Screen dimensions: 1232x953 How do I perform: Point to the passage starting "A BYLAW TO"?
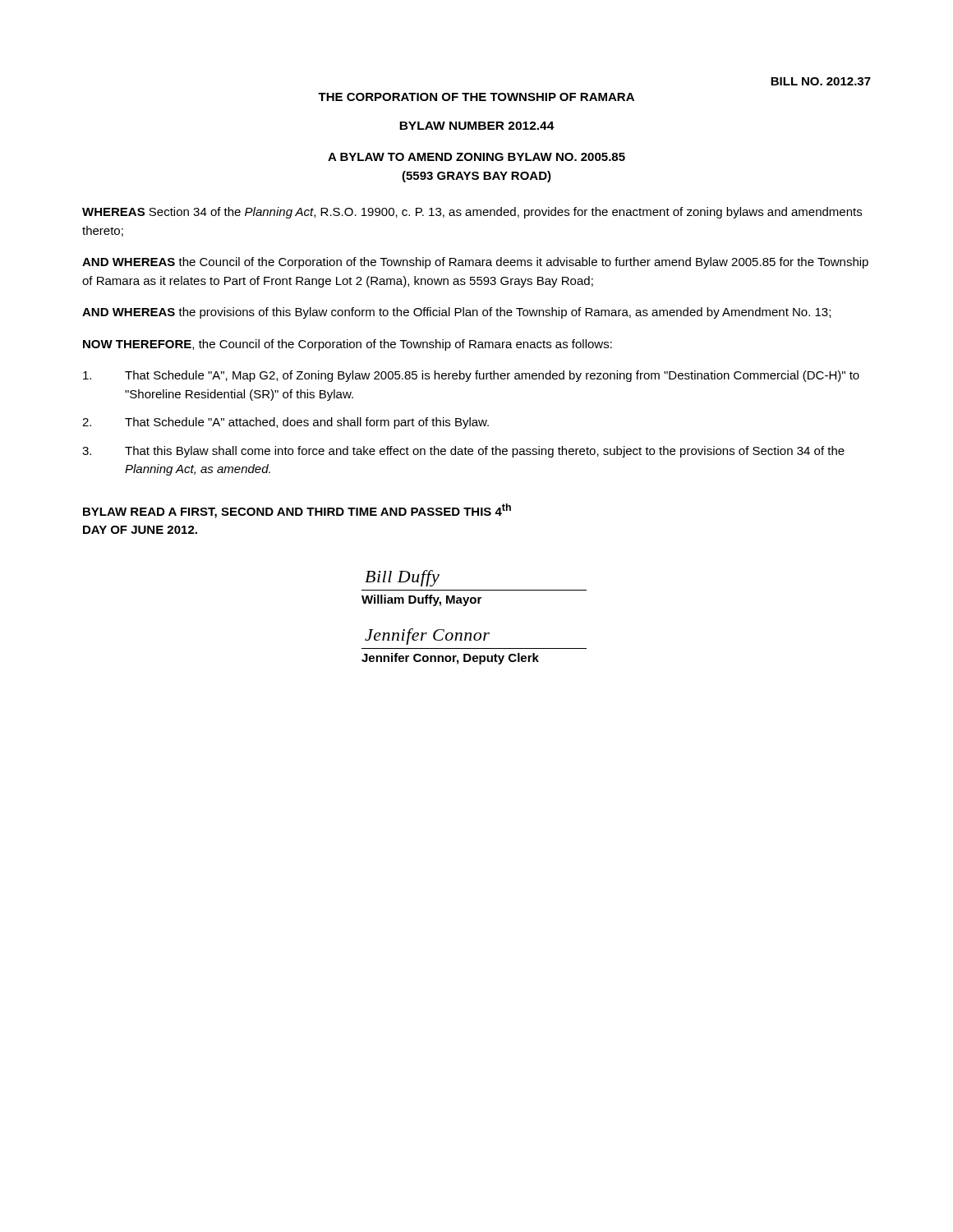tap(476, 166)
